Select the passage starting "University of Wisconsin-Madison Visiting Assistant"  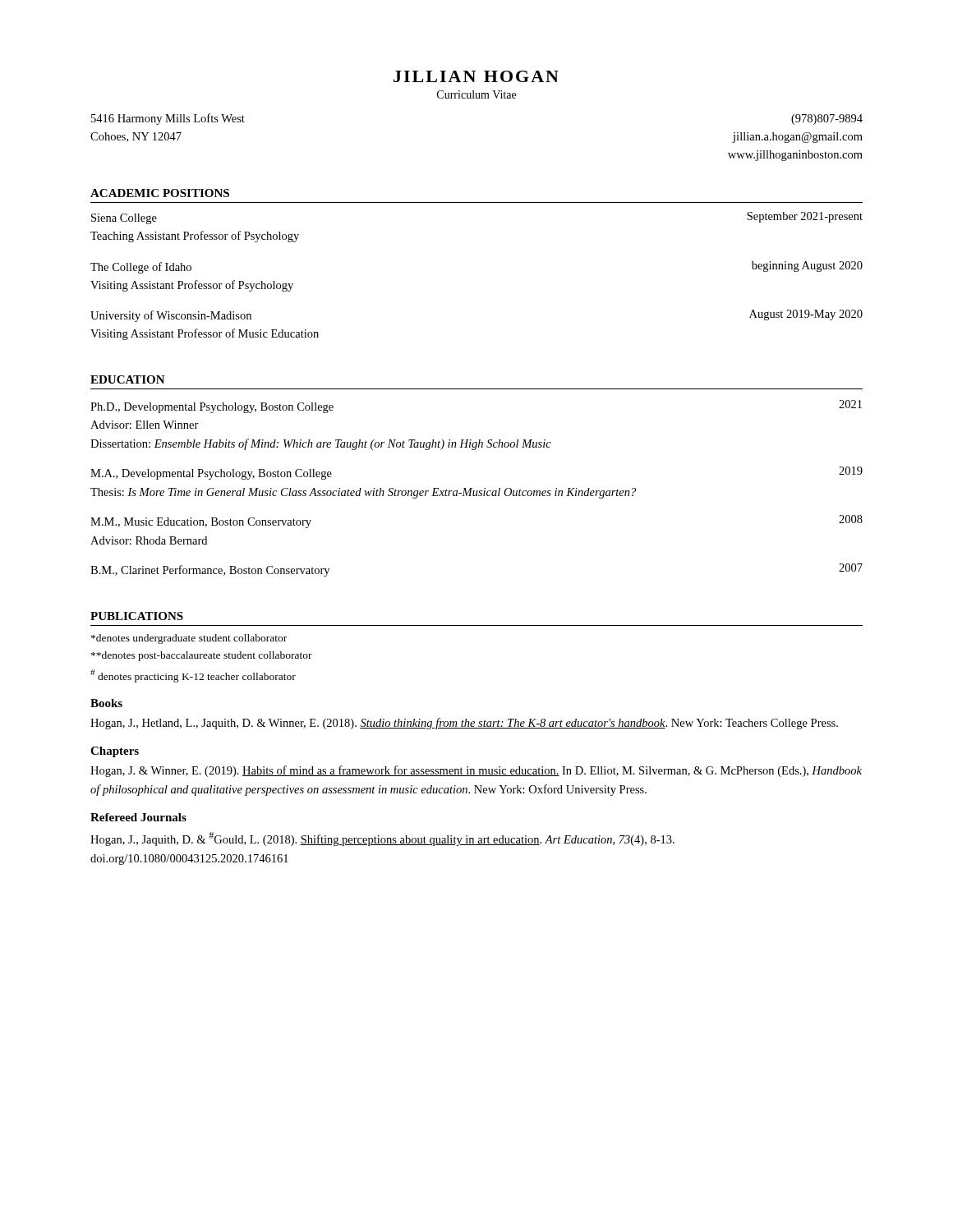pyautogui.click(x=175, y=316)
